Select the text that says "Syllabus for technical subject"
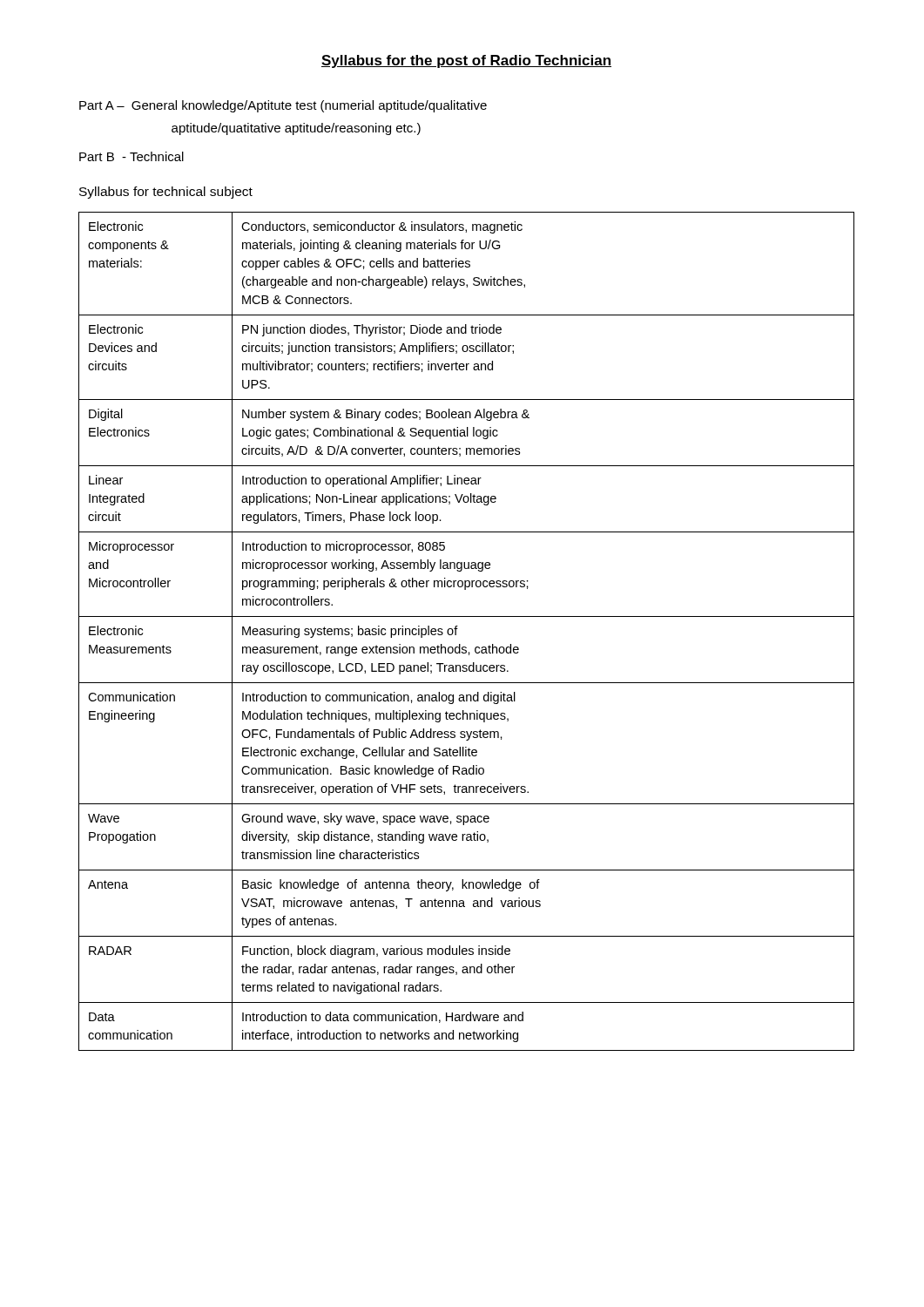The height and width of the screenshot is (1307, 924). tap(165, 191)
